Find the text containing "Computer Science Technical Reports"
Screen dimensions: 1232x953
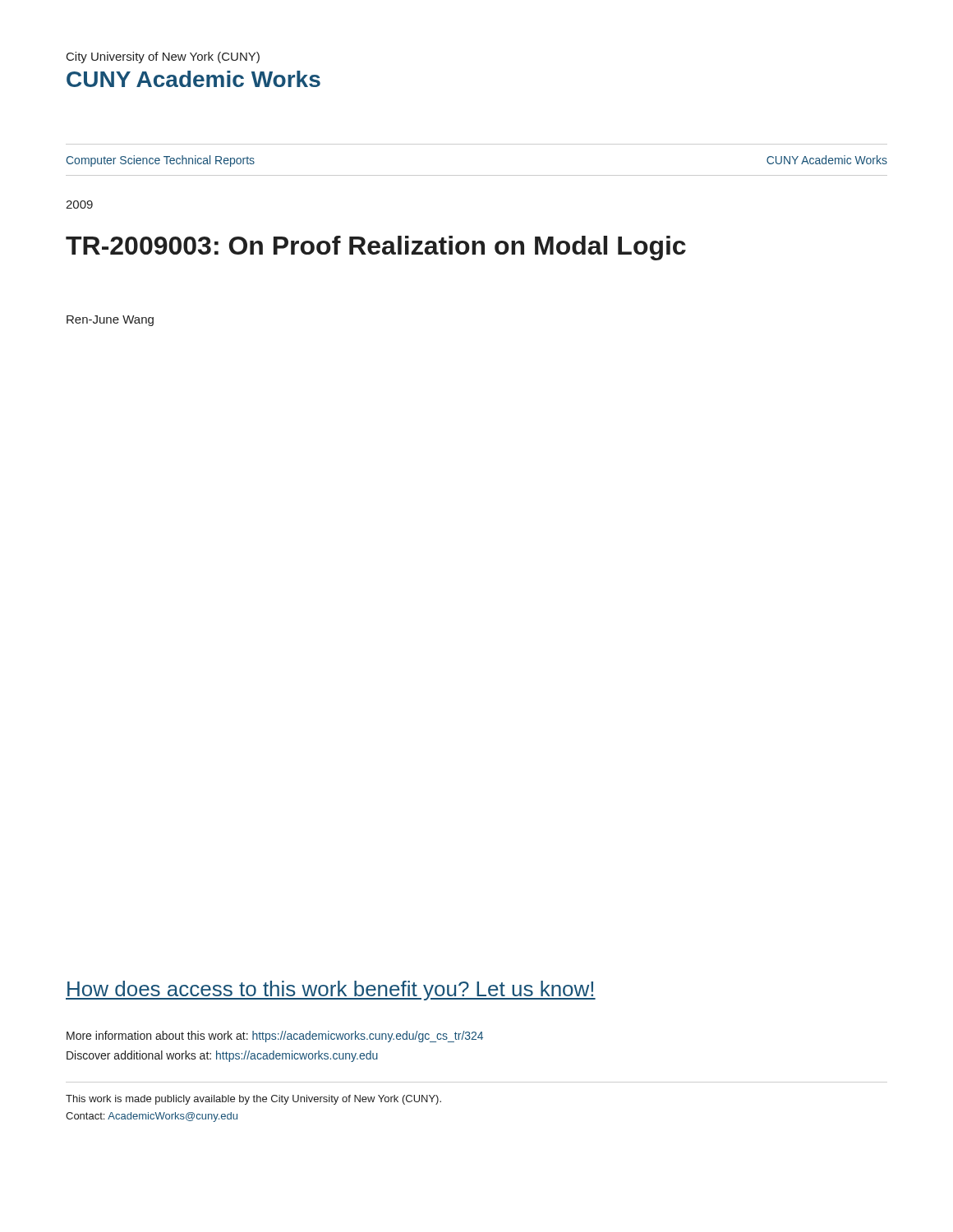pyautogui.click(x=160, y=160)
